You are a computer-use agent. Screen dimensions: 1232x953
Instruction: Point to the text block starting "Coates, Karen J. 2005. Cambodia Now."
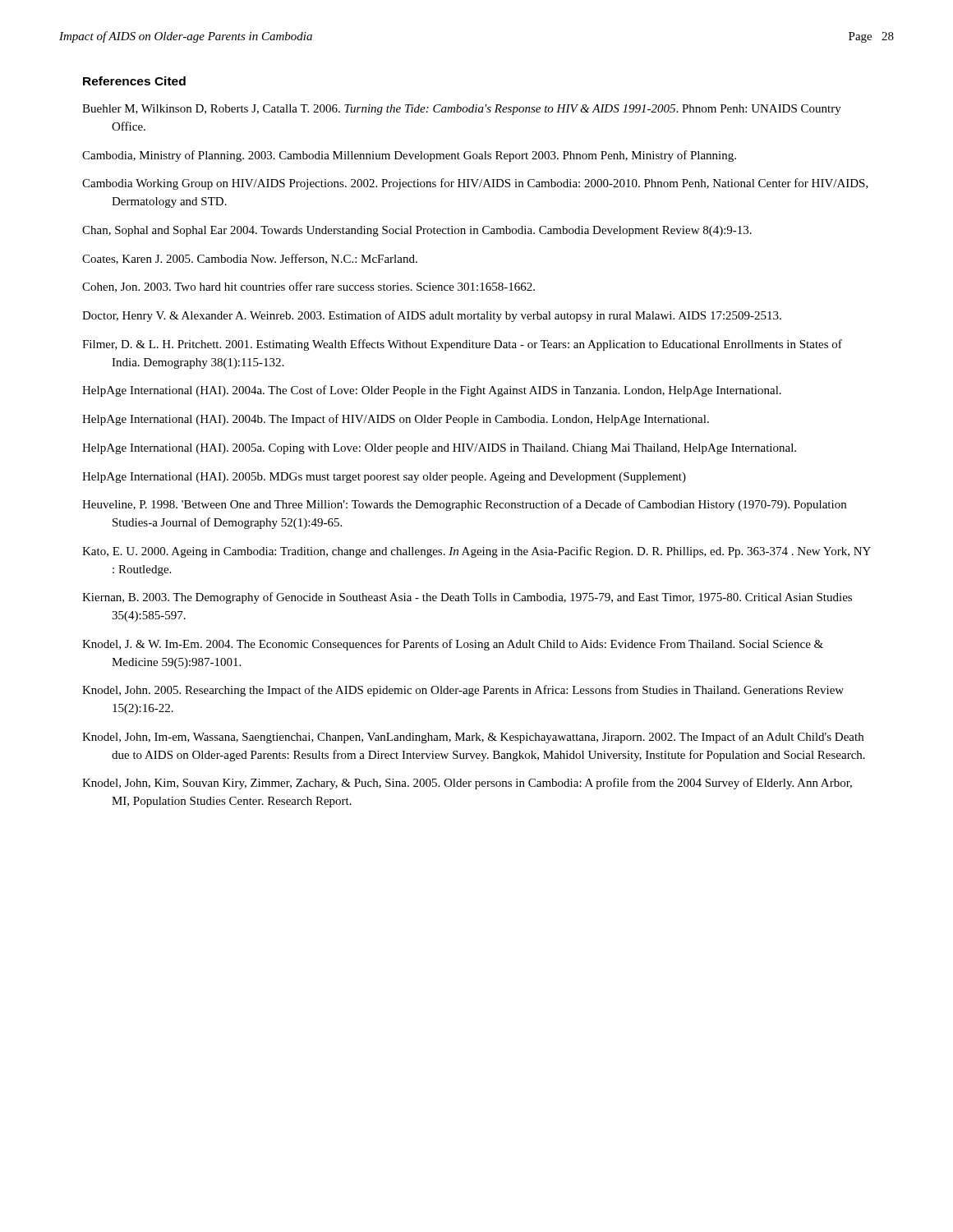pyautogui.click(x=250, y=258)
